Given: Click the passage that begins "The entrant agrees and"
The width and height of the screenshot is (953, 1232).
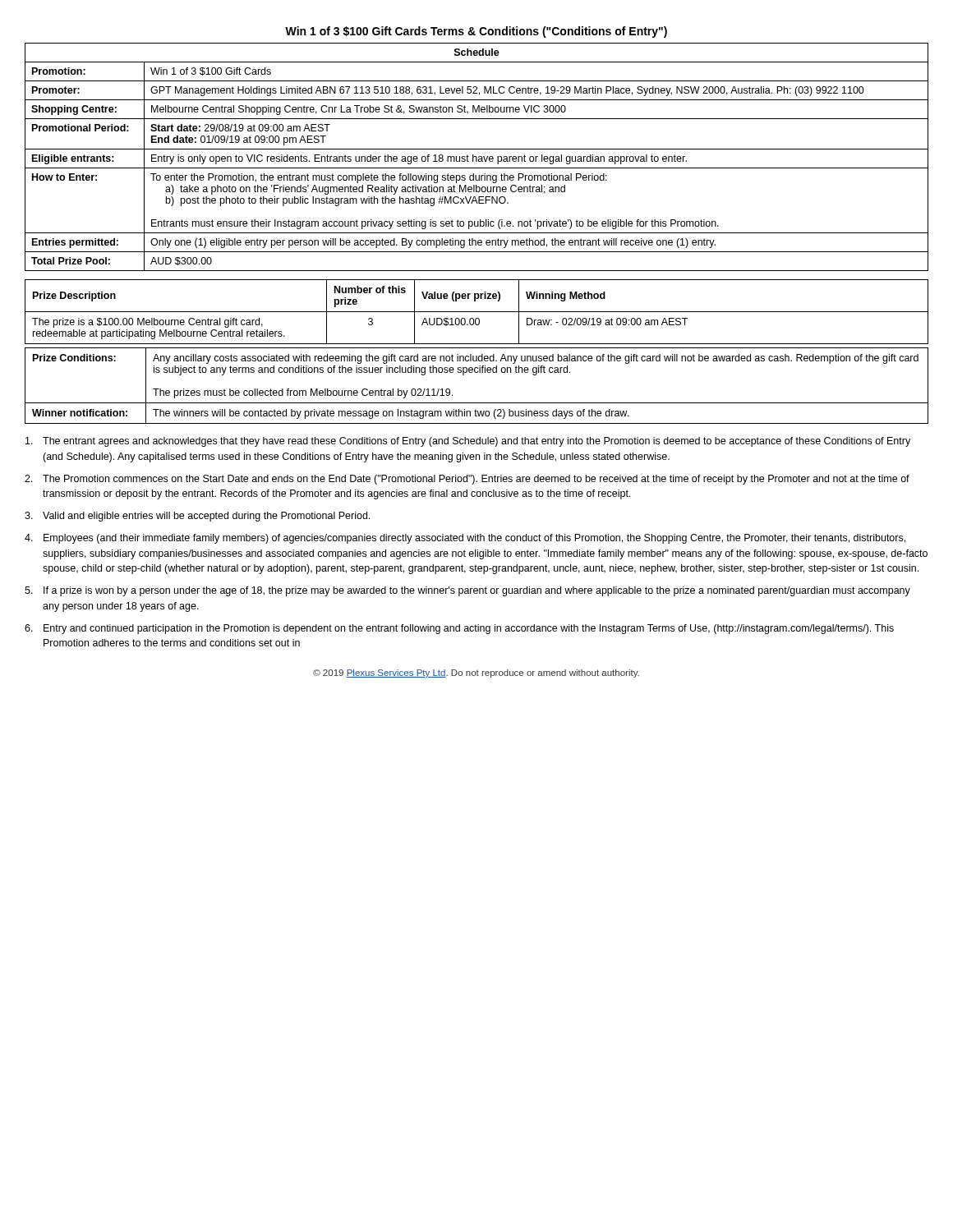Looking at the screenshot, I should coord(476,449).
